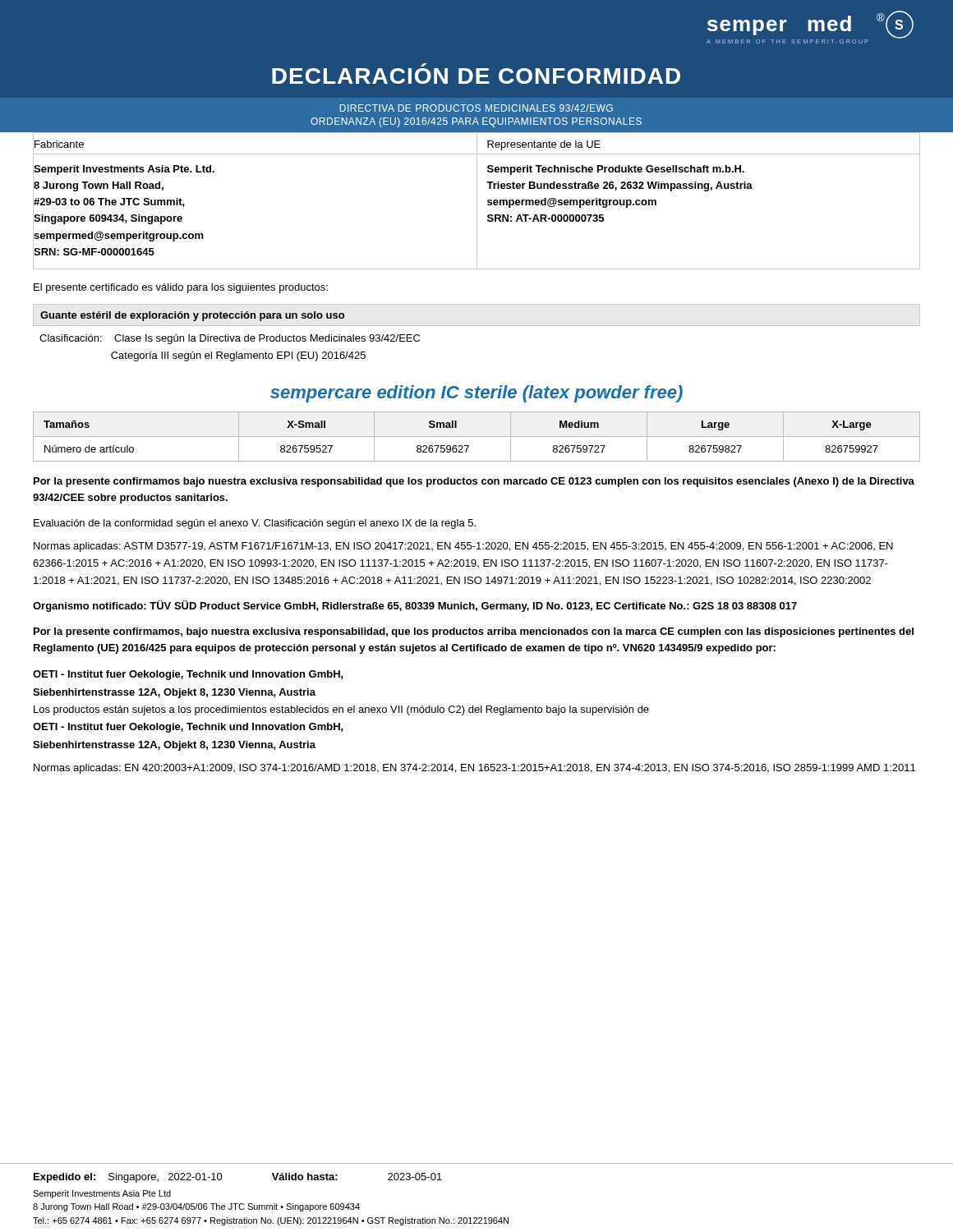Viewport: 953px width, 1232px height.
Task: Locate the text block with the text "Evaluación de la conformidad según"
Action: (x=255, y=523)
